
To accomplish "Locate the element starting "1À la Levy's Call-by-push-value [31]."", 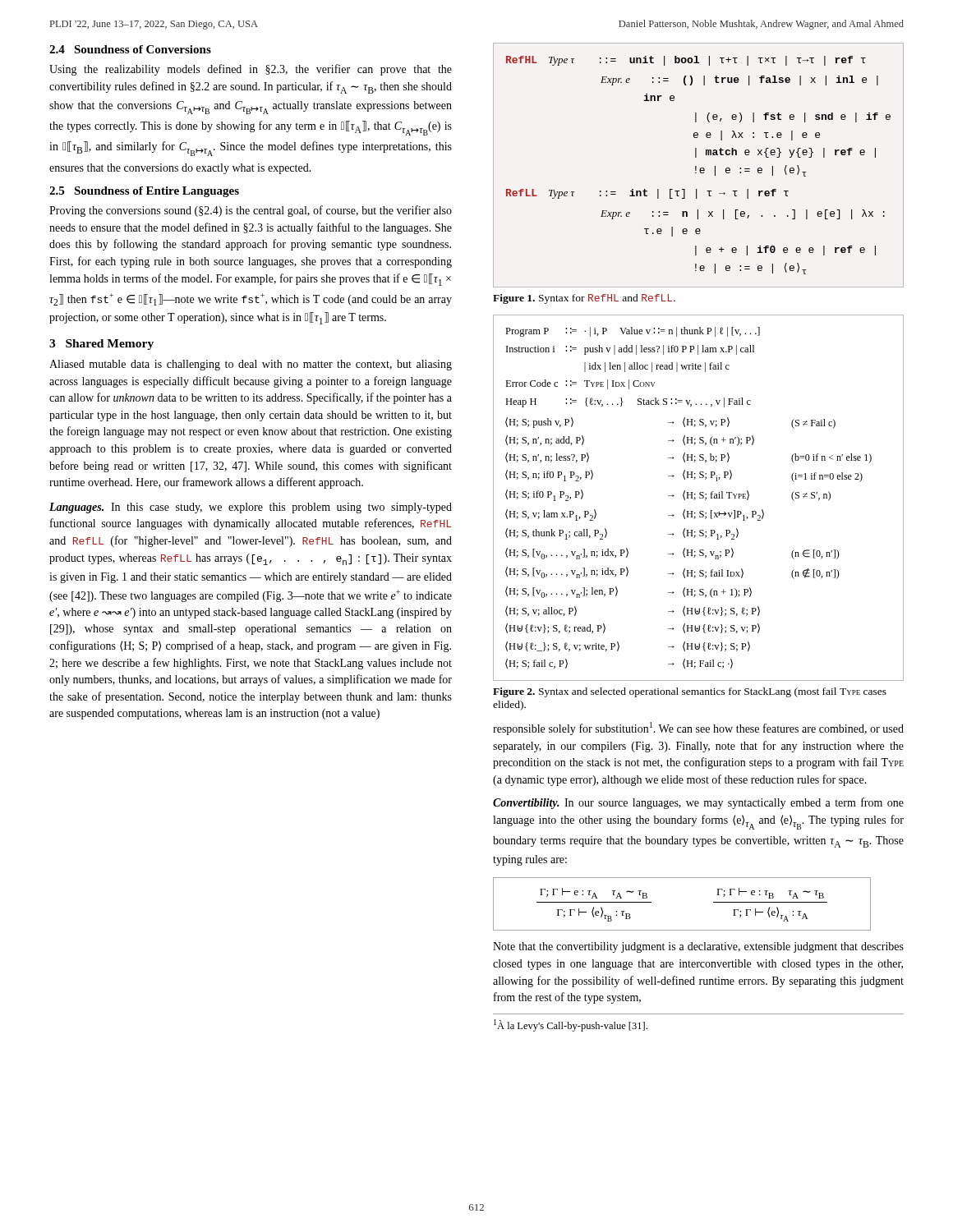I will tap(570, 1024).
